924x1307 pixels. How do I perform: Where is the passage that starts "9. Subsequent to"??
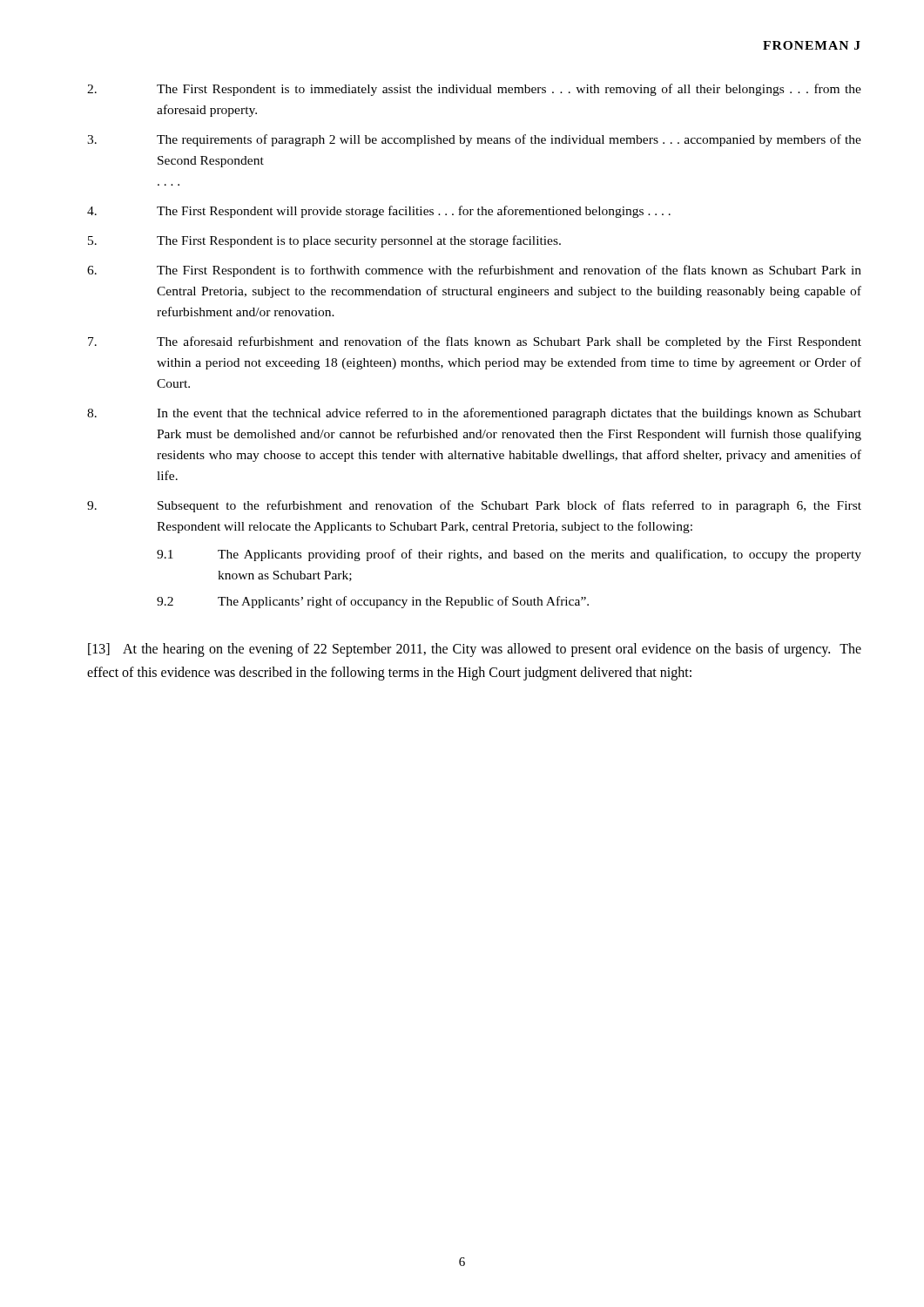pyautogui.click(x=474, y=554)
